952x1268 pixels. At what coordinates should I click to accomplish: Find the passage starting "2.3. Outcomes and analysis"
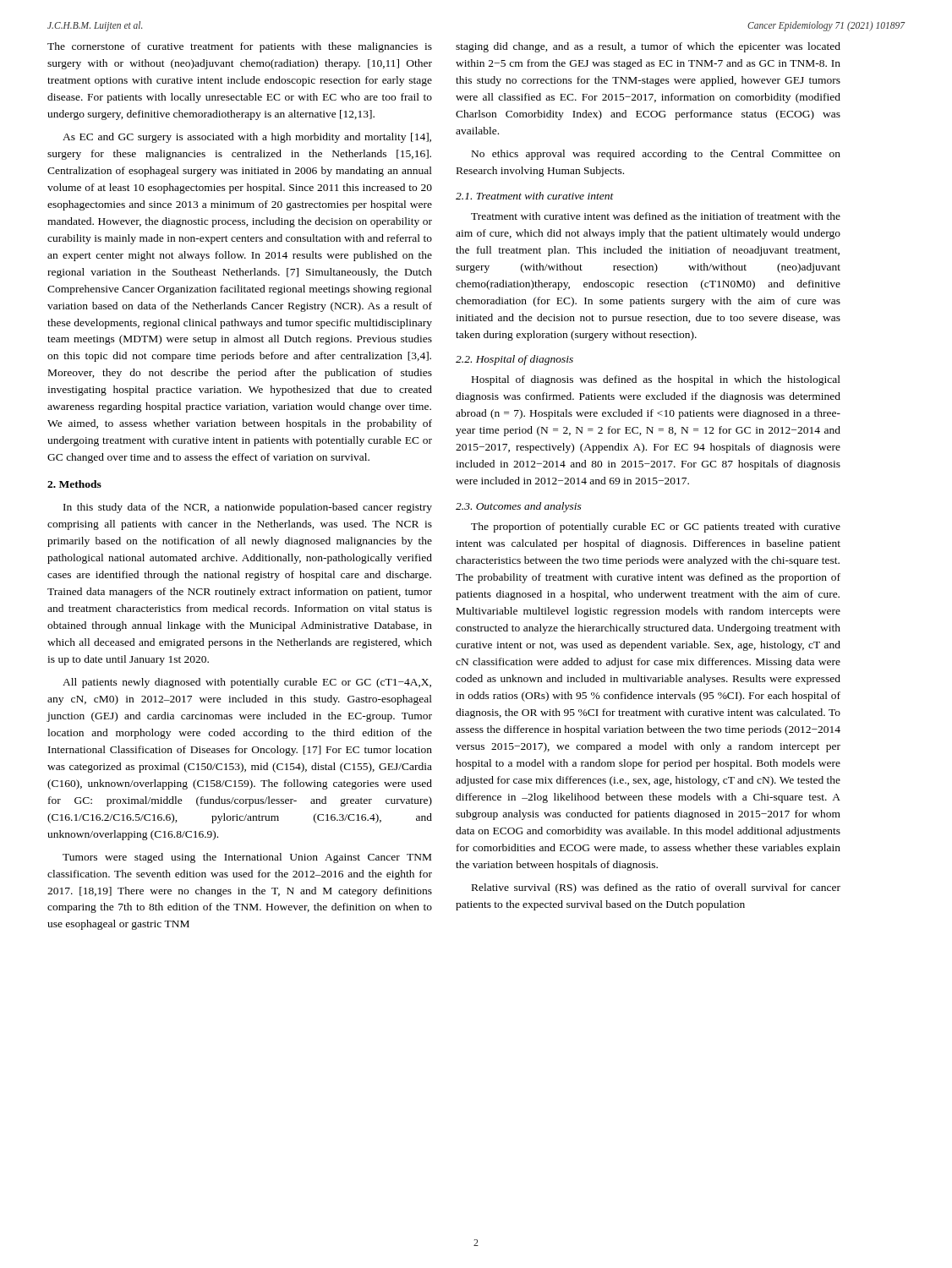[519, 507]
